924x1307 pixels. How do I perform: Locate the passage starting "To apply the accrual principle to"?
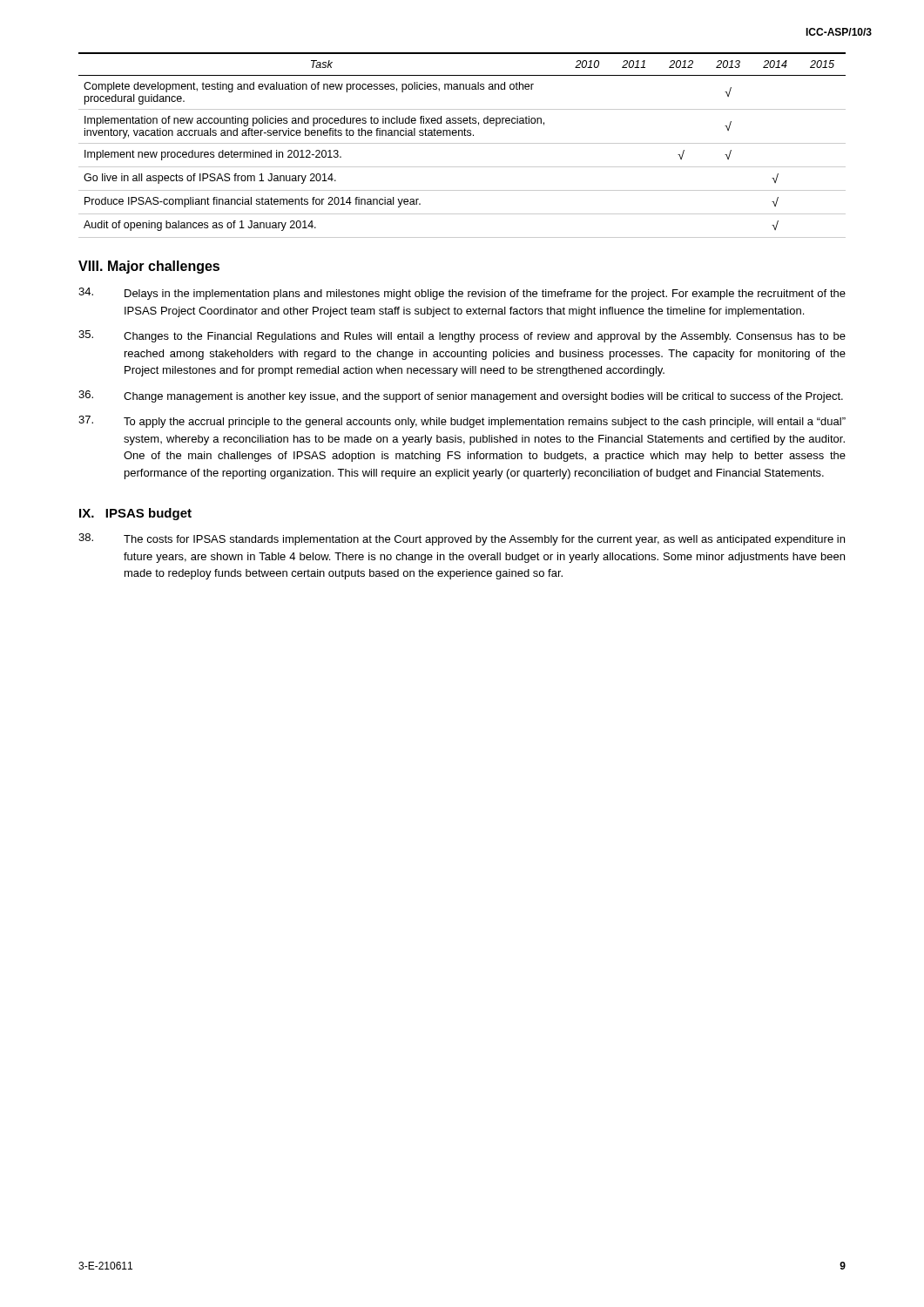pos(462,447)
